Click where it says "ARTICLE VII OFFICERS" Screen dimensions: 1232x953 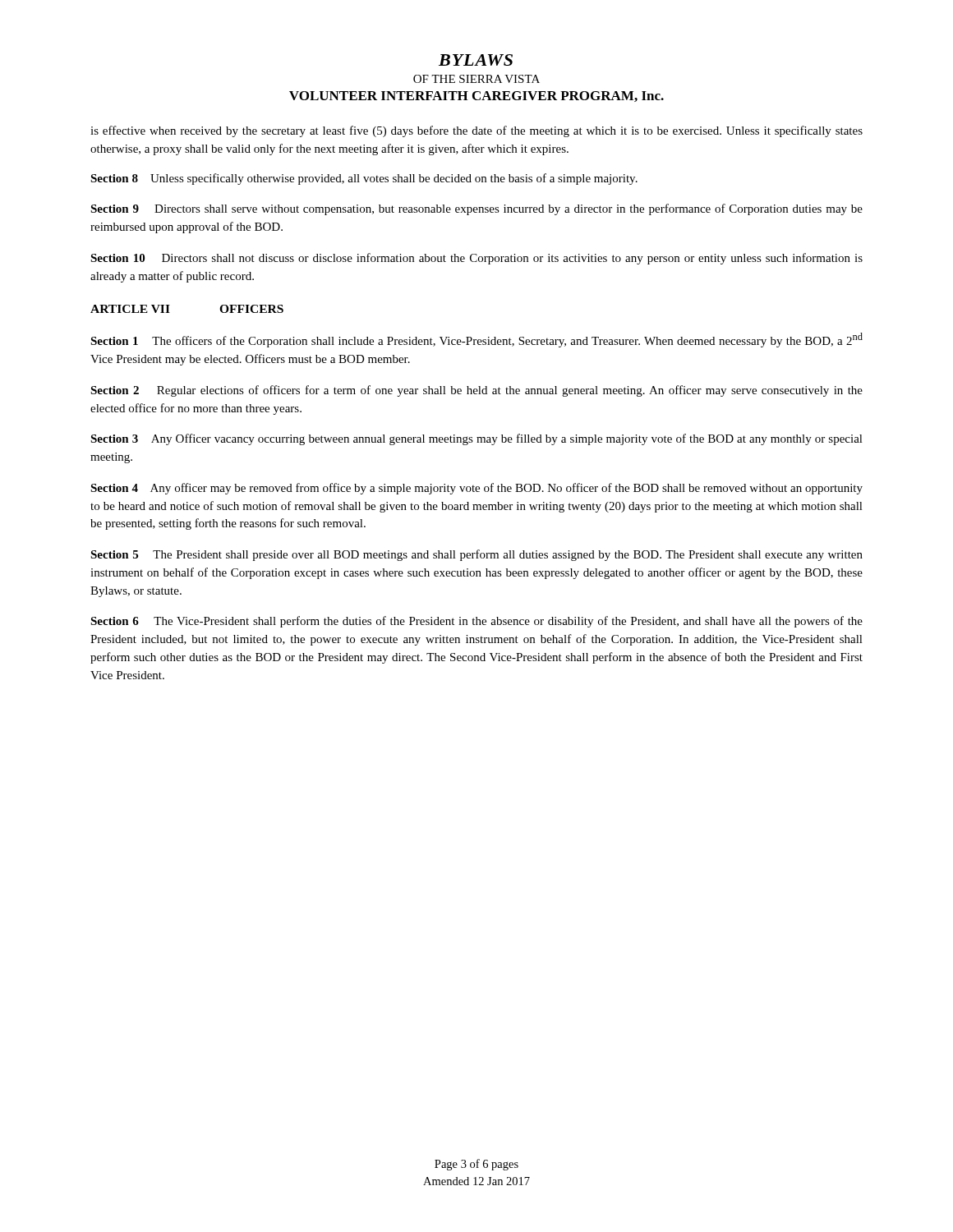[124, 308]
